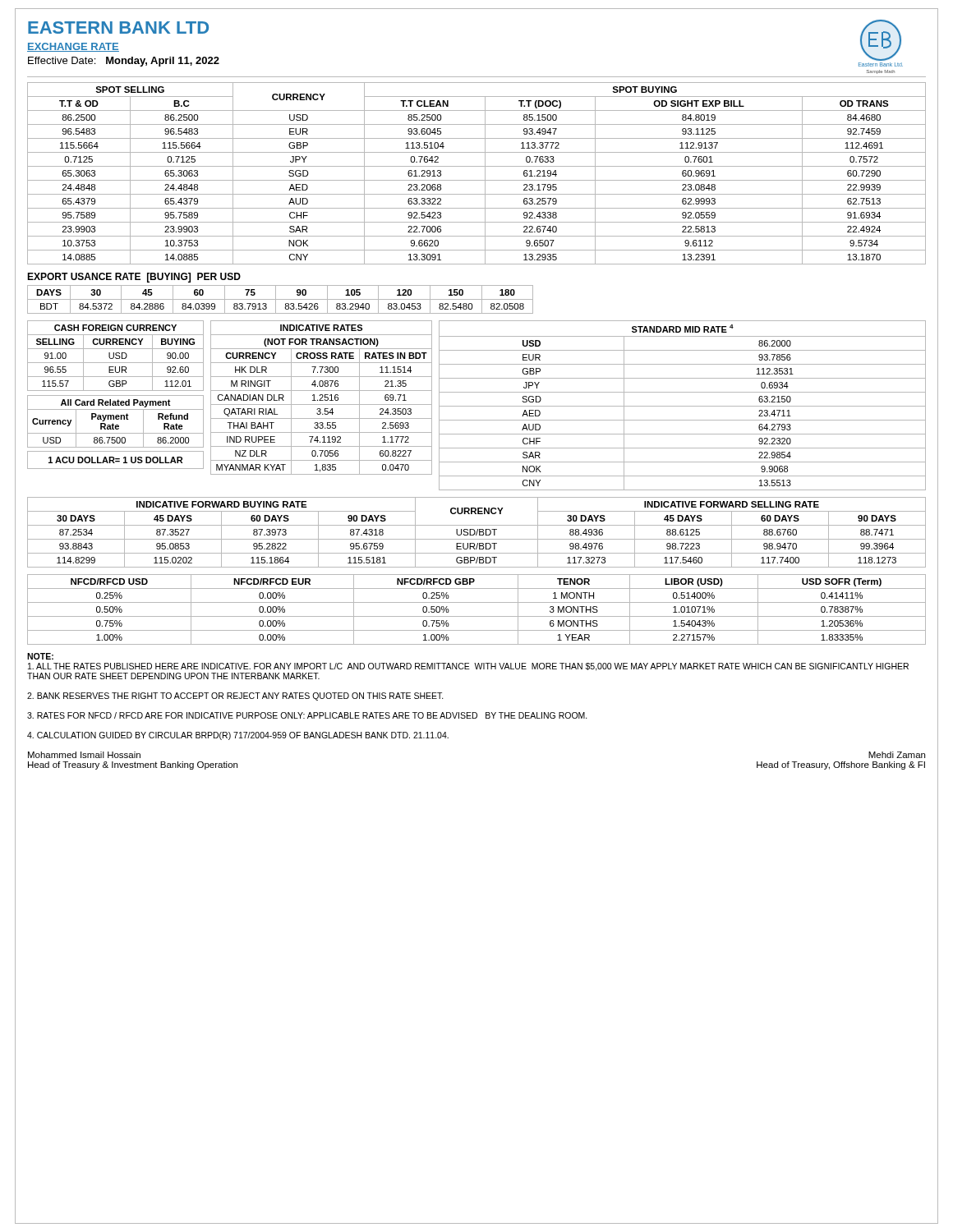Click on the table containing "1 MONTH"
The height and width of the screenshot is (1232, 953).
click(x=476, y=609)
